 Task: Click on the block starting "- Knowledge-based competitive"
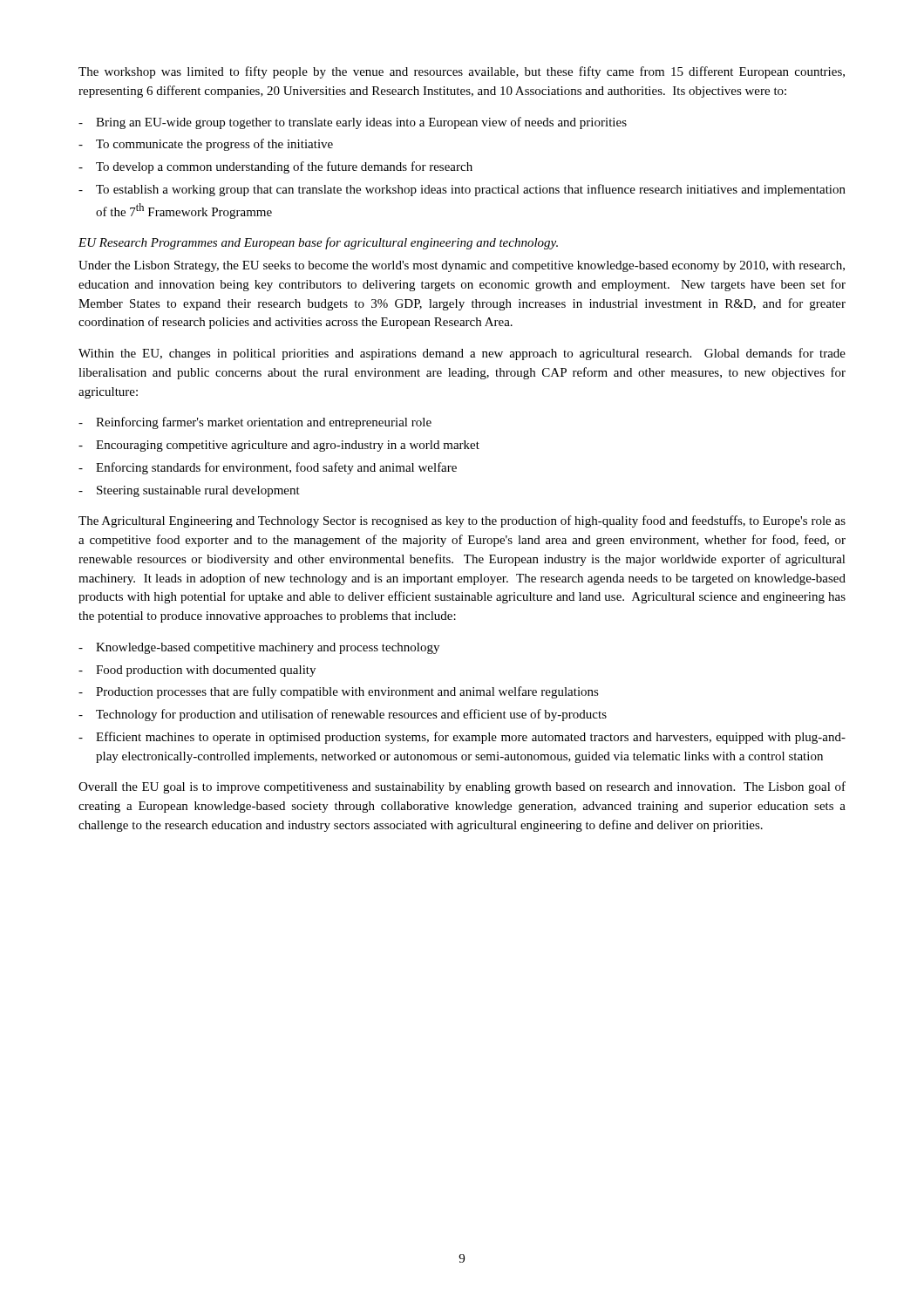click(x=259, y=648)
